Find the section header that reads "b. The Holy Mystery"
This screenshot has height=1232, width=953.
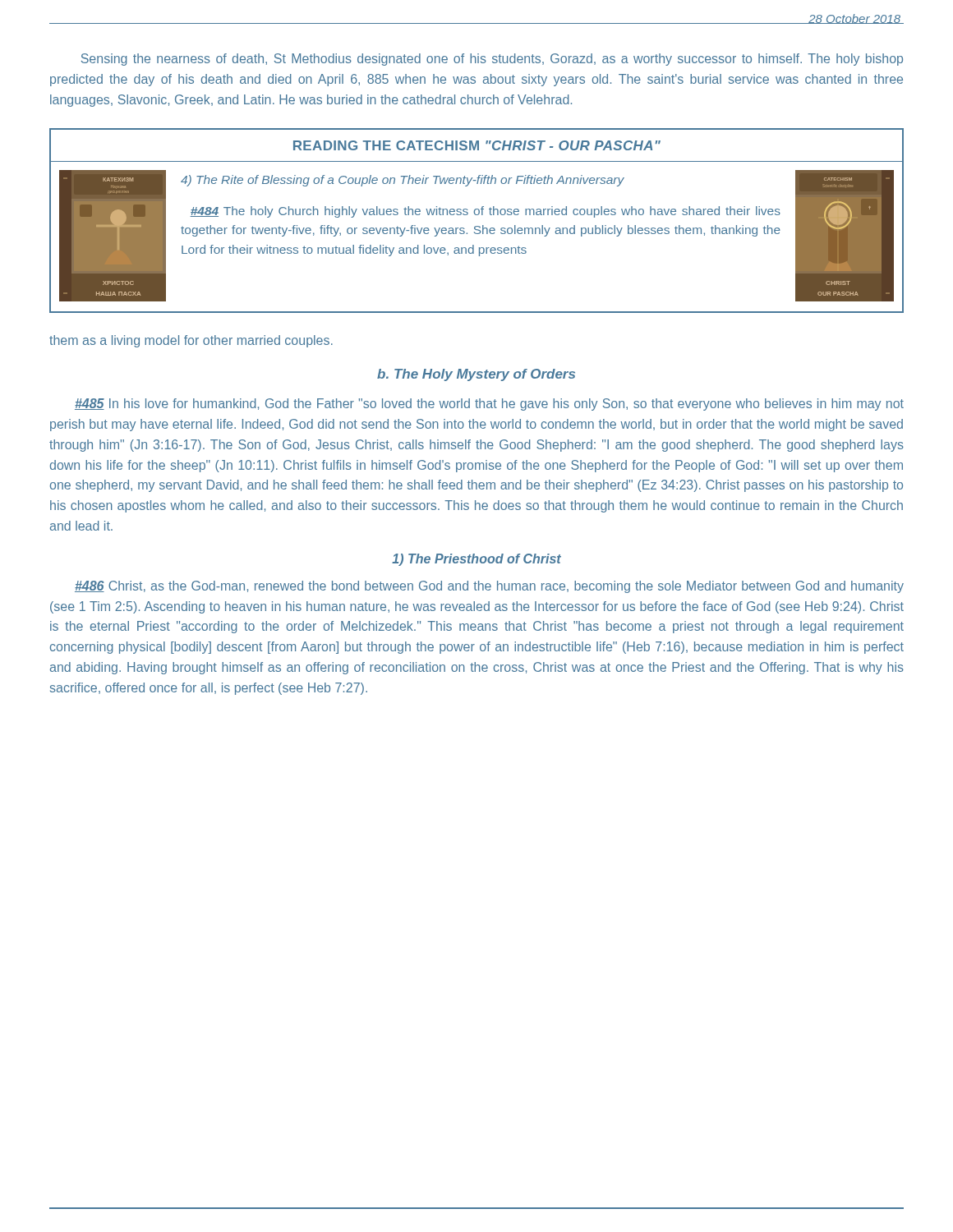coord(476,374)
